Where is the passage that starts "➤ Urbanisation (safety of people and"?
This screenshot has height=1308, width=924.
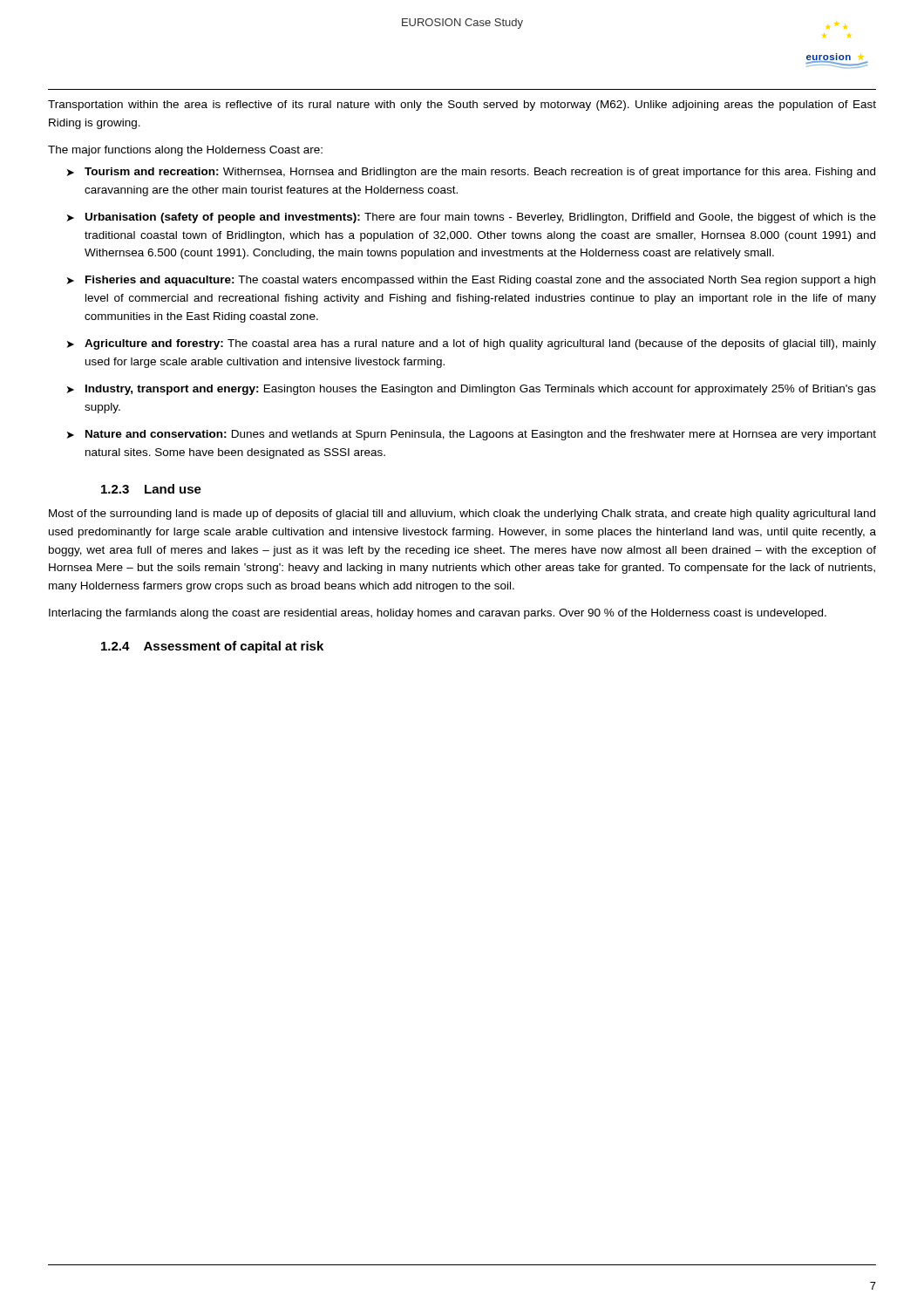click(471, 235)
